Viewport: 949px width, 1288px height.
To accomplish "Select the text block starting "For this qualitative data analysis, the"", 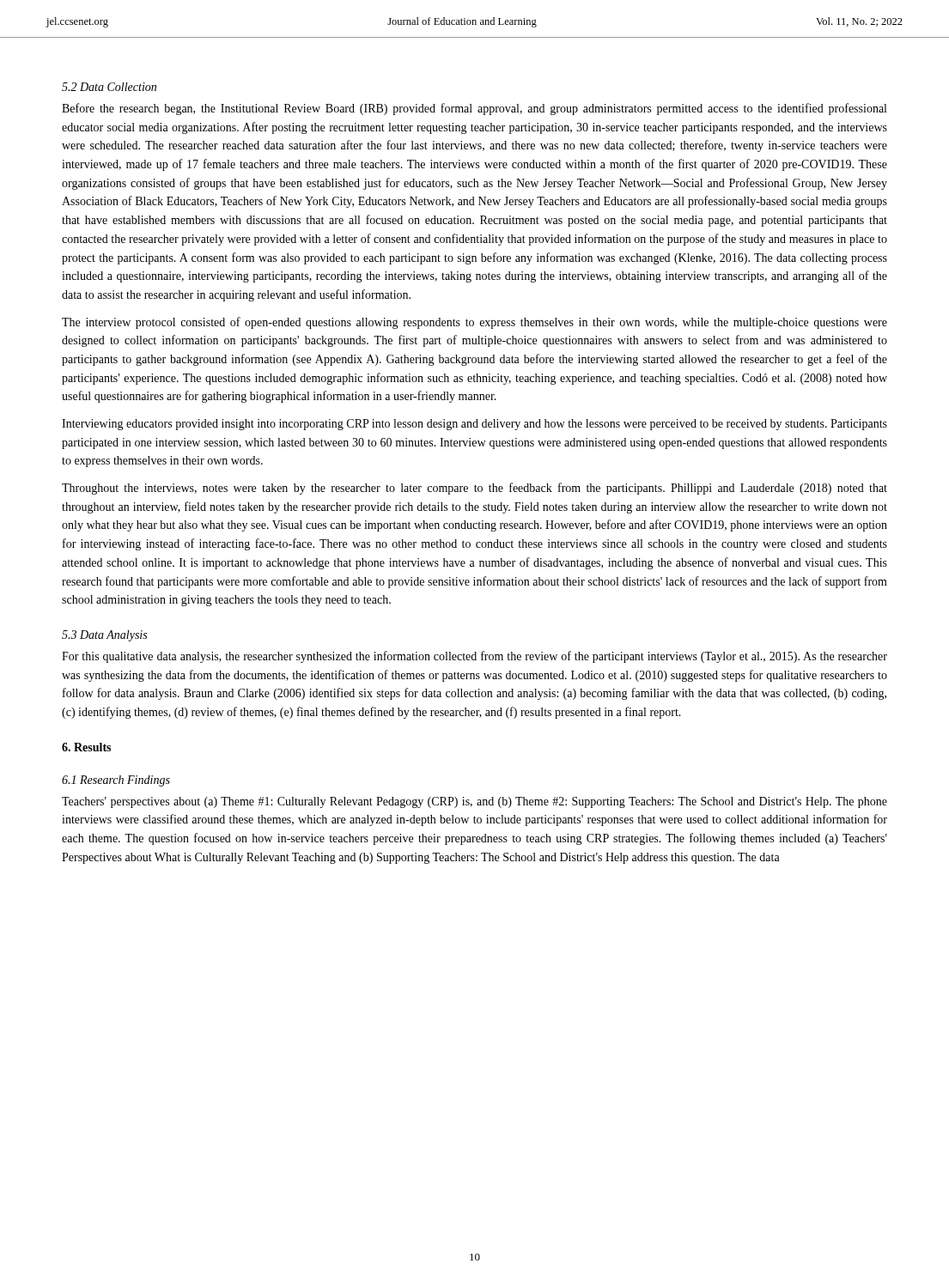I will click(x=474, y=685).
